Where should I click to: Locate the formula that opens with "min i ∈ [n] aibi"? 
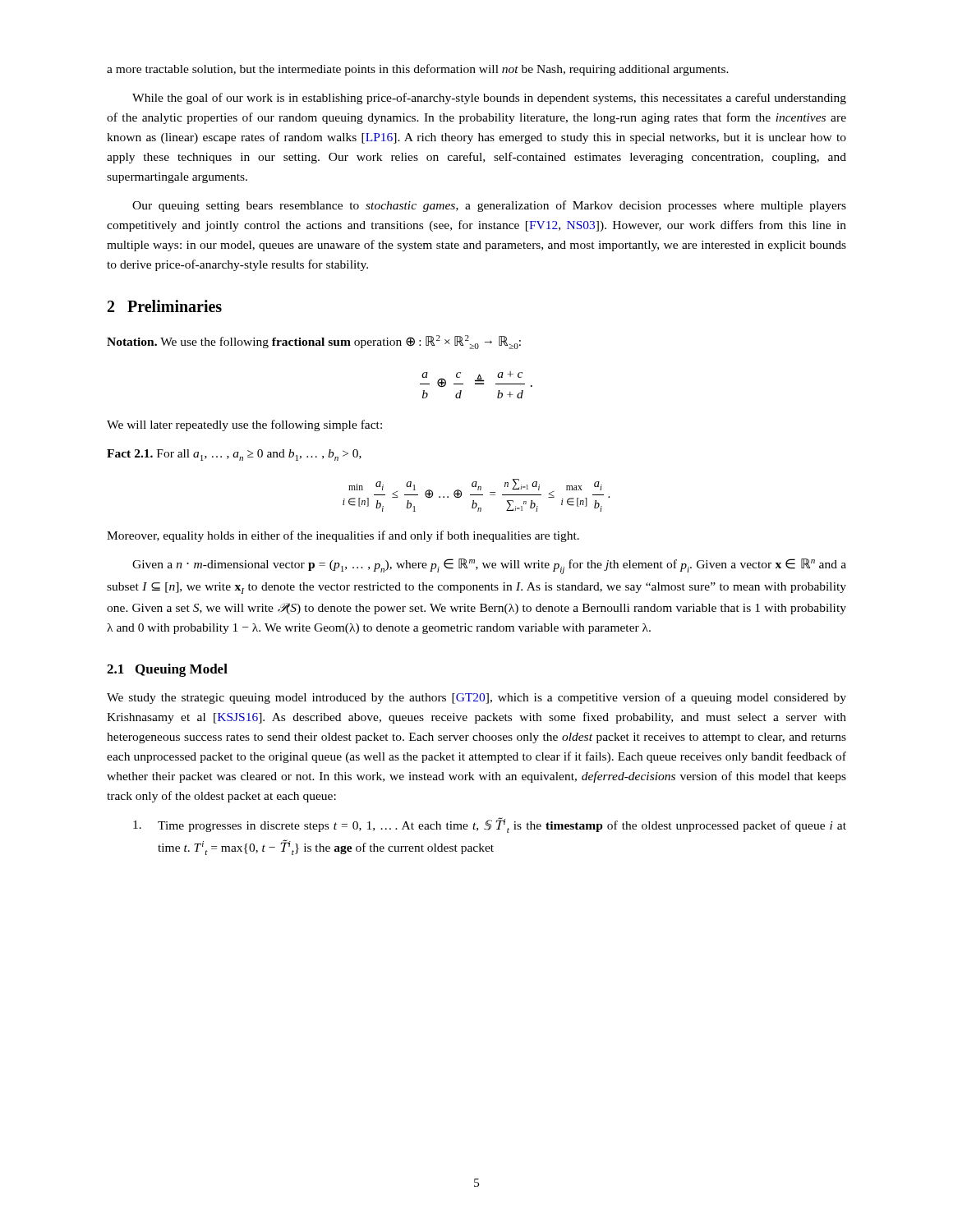pos(476,495)
